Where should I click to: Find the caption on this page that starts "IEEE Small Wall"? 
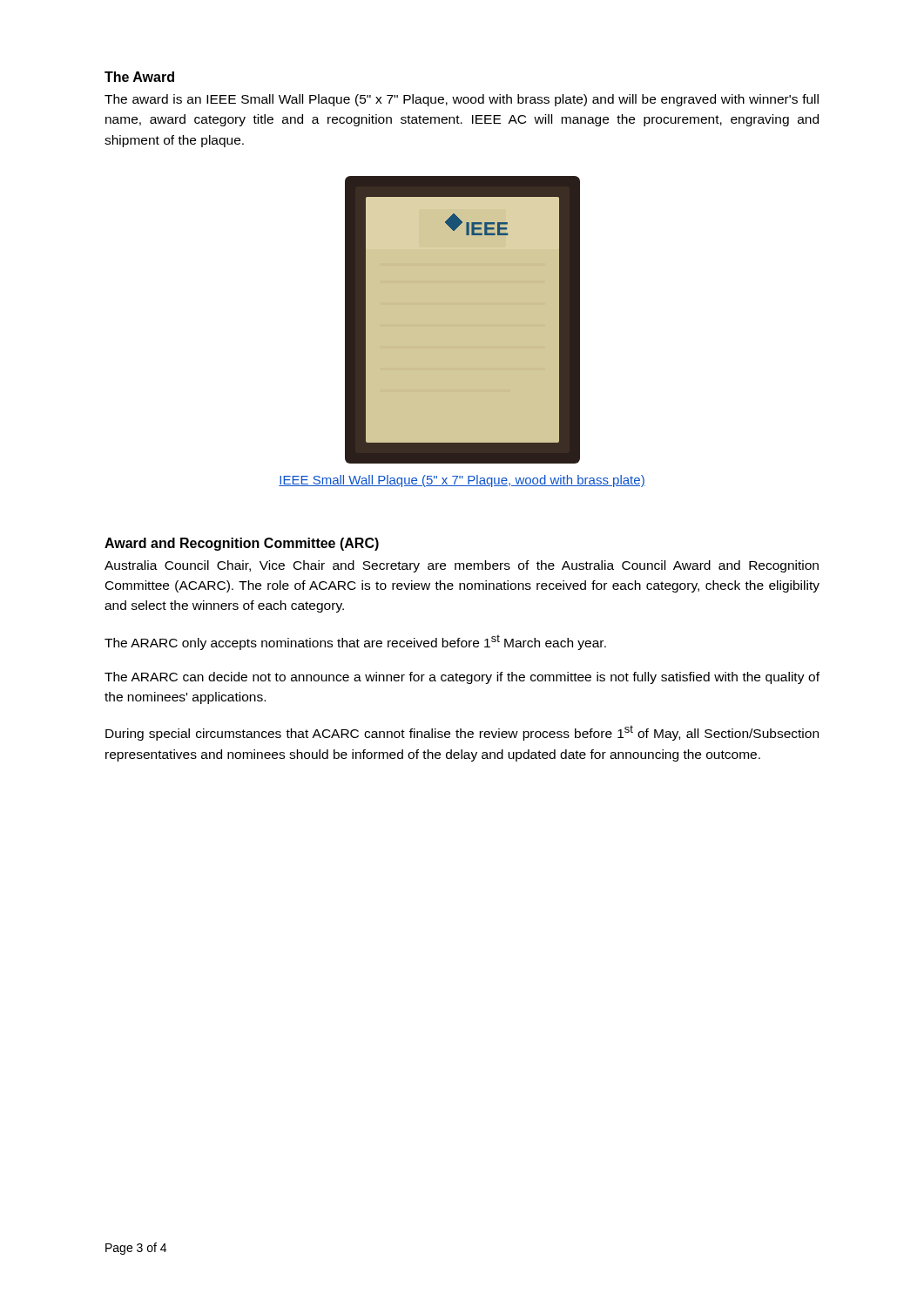(462, 479)
